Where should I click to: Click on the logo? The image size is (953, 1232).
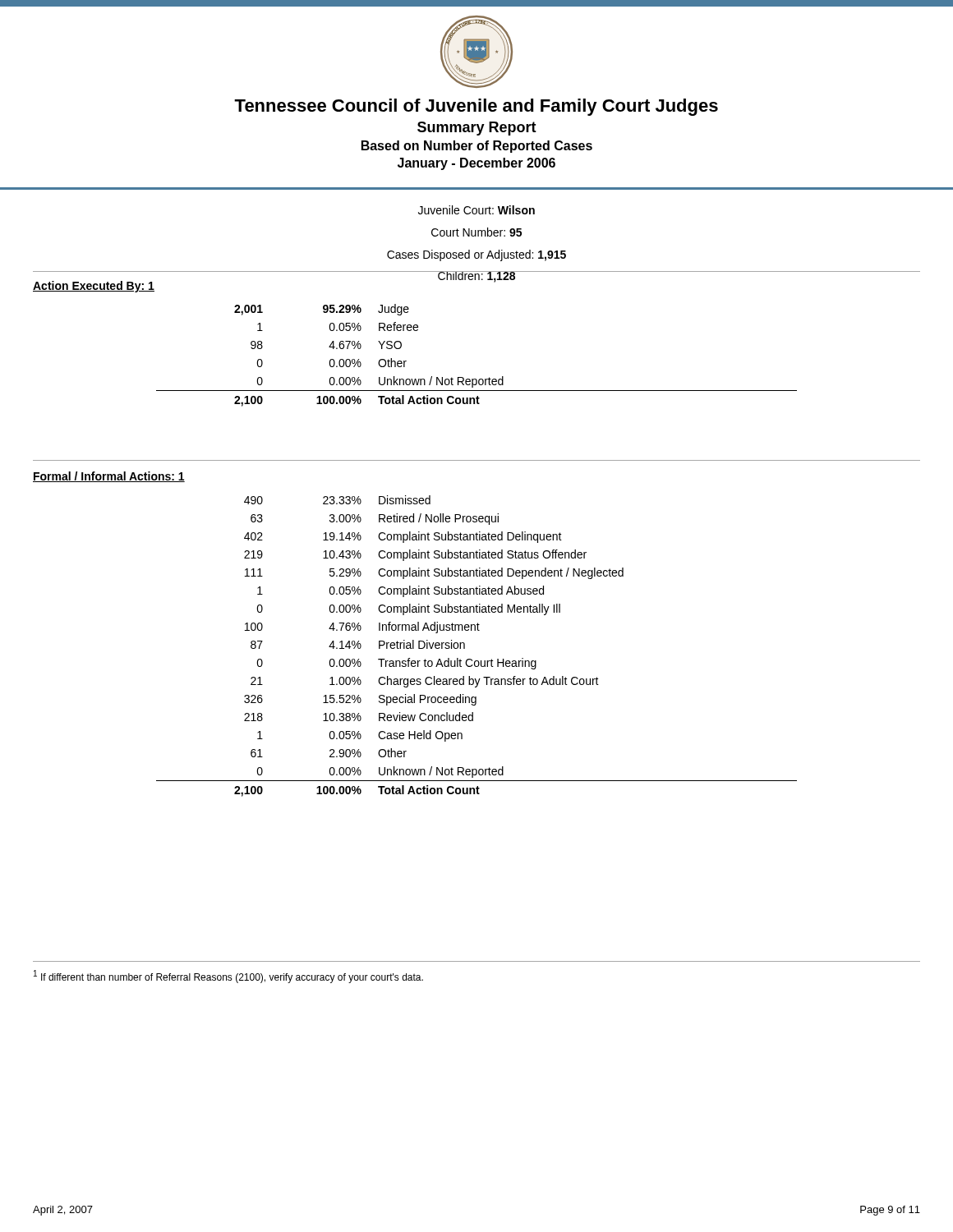tap(476, 52)
